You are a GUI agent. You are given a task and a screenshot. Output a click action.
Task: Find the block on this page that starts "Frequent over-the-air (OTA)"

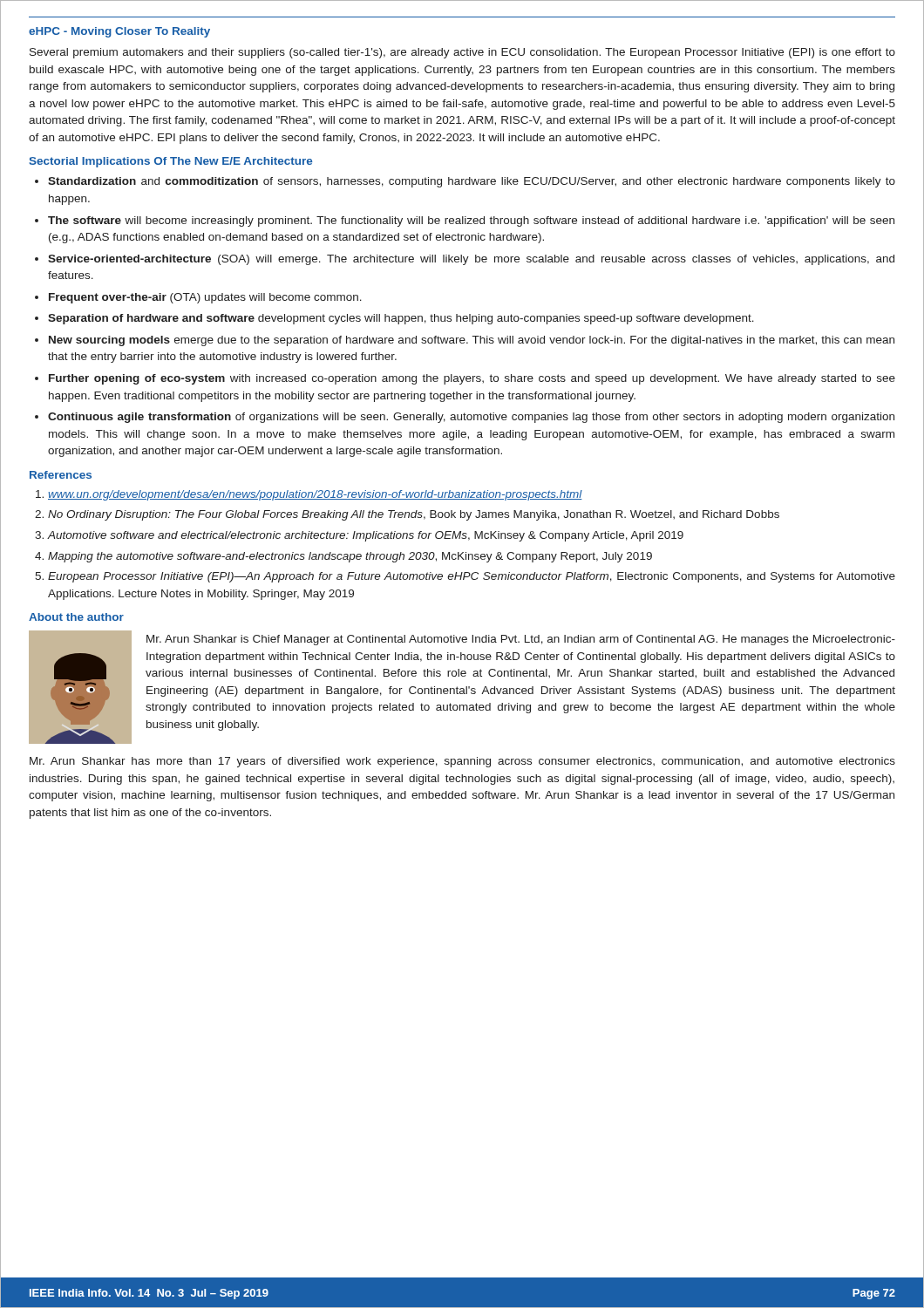(x=205, y=297)
